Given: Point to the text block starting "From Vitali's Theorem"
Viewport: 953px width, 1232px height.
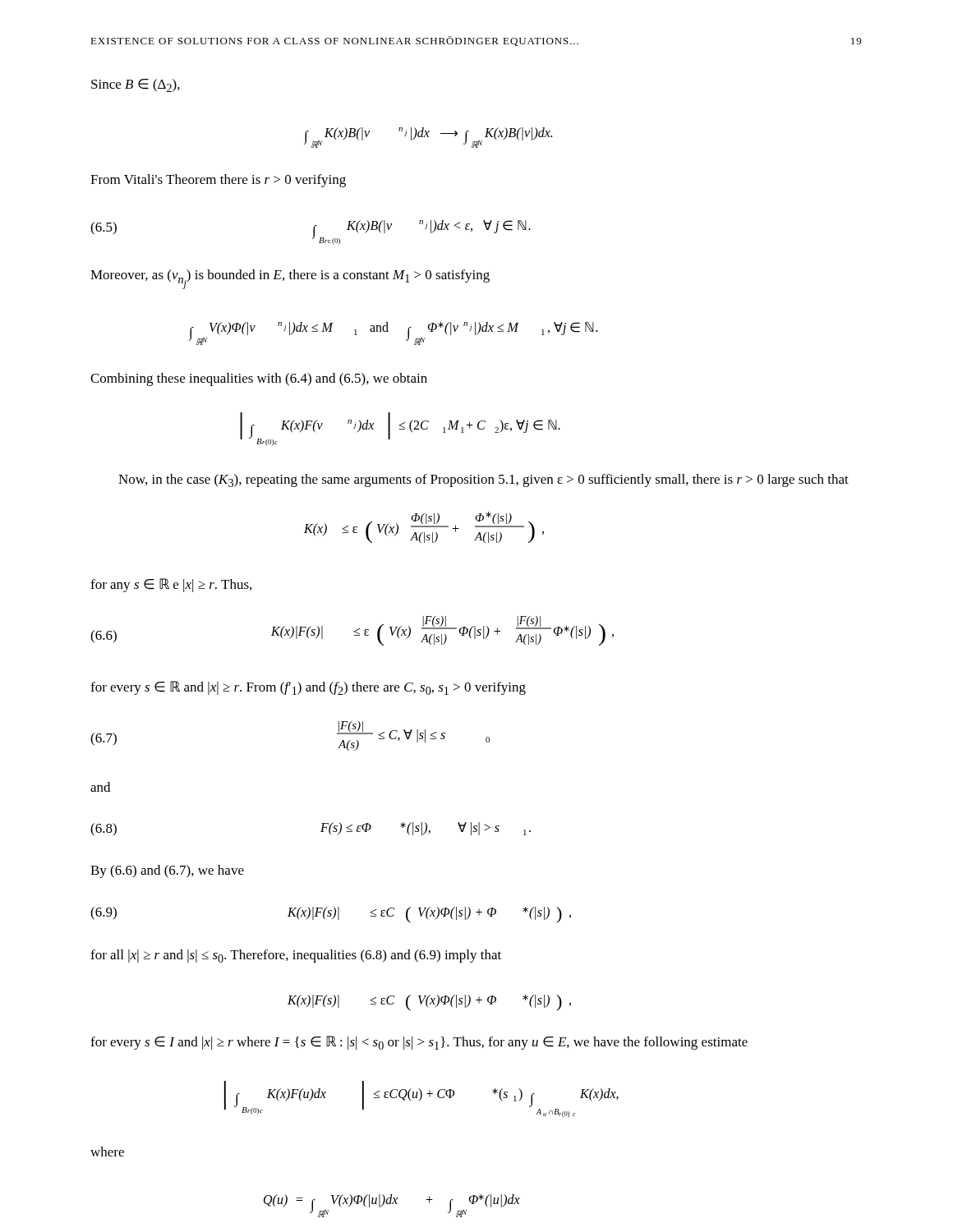Looking at the screenshot, I should click(x=218, y=180).
